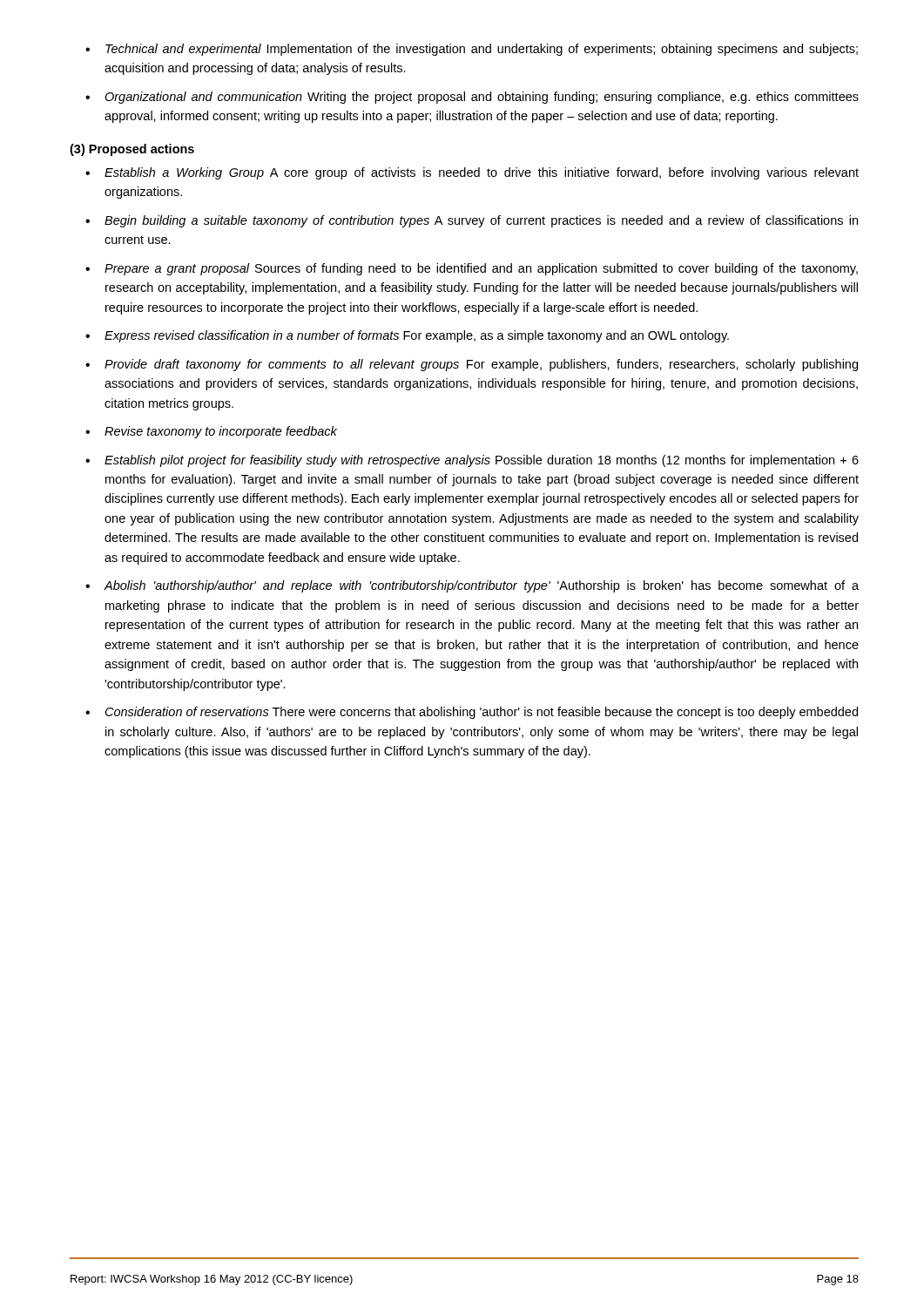The width and height of the screenshot is (924, 1307).
Task: Click on the region starting "Prepare a grant proposal Sources of"
Action: [x=482, y=288]
